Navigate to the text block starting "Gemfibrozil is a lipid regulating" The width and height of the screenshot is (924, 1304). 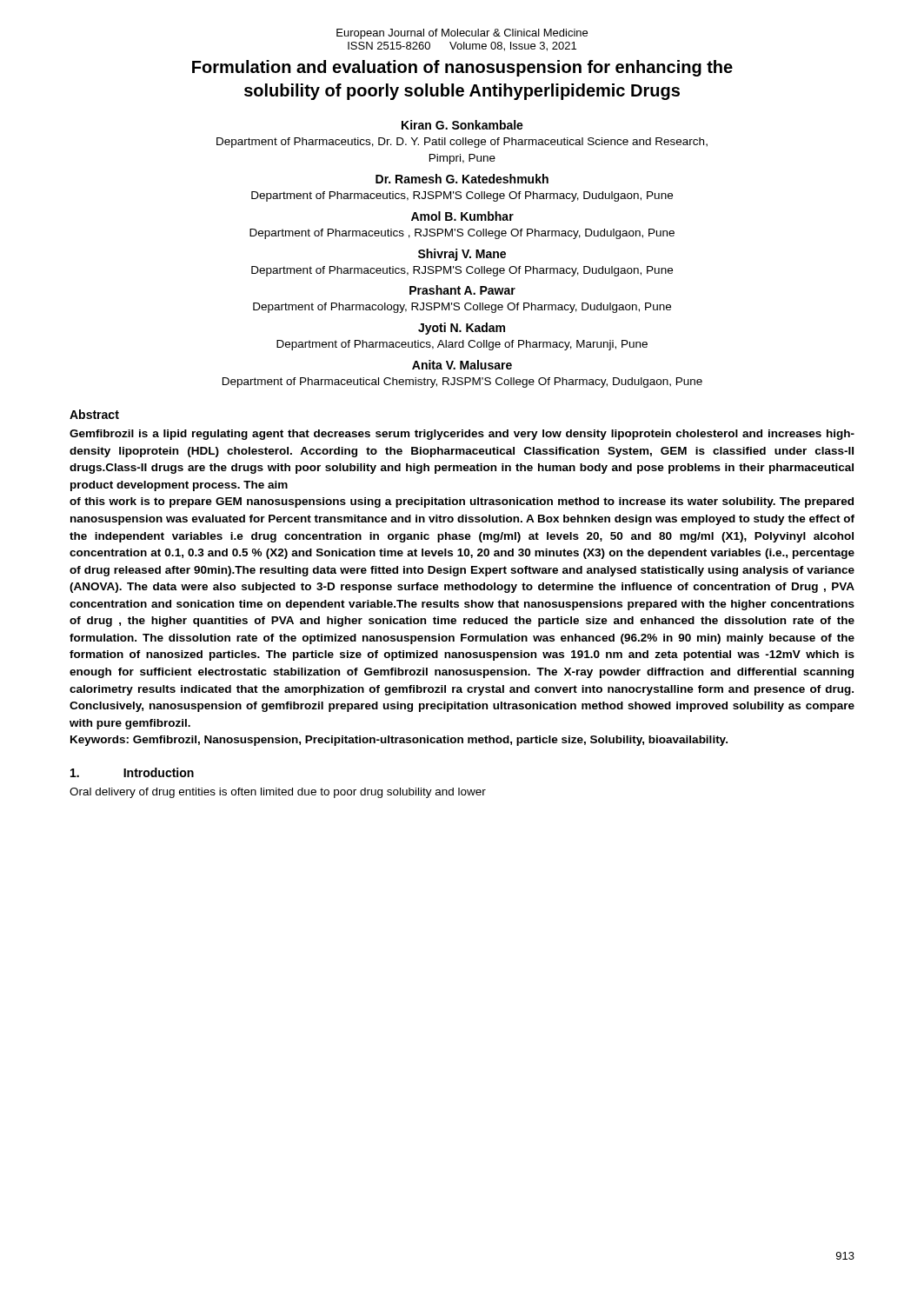click(x=462, y=587)
